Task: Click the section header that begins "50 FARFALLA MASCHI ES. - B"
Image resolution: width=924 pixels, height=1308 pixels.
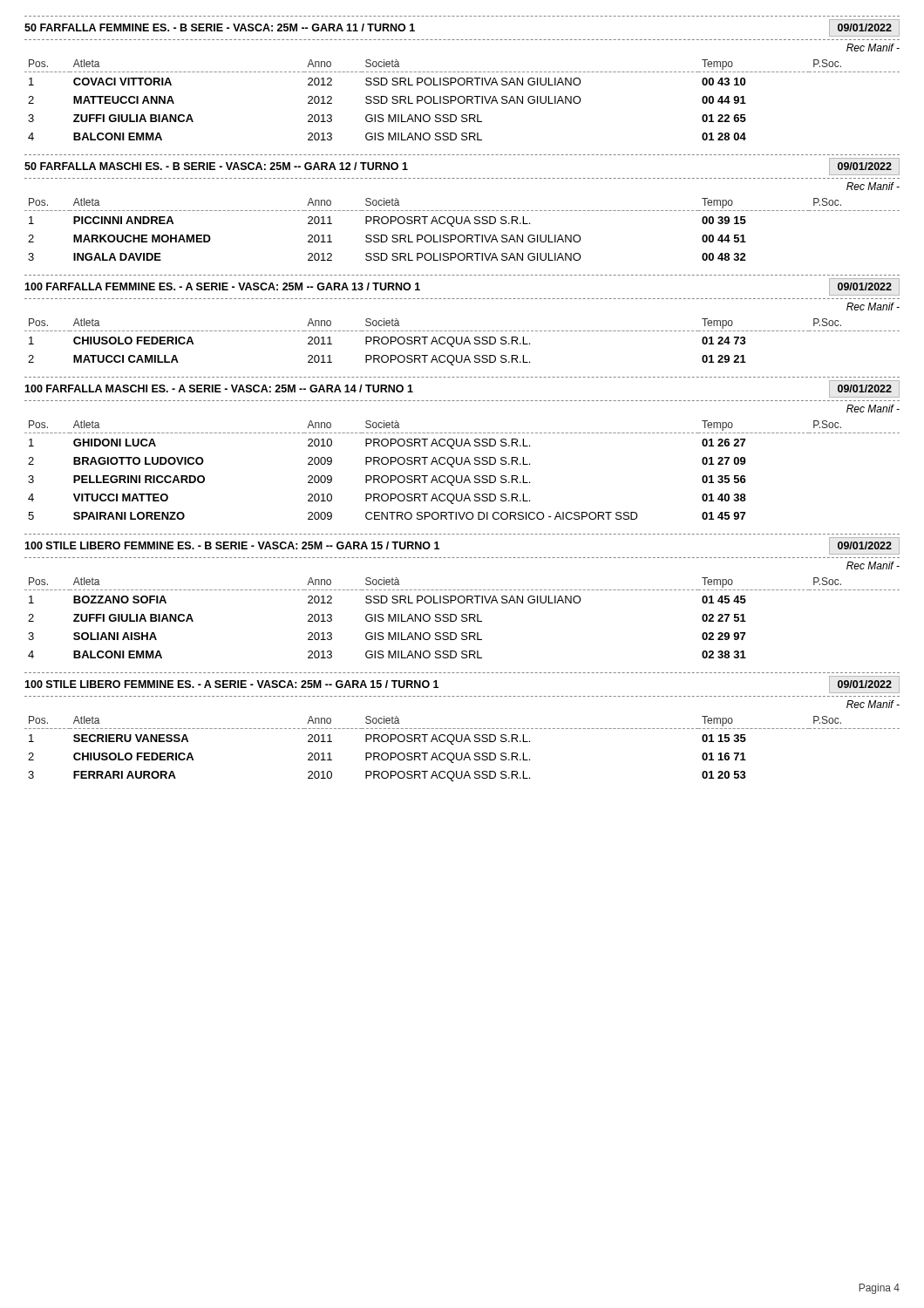Action: 462,167
